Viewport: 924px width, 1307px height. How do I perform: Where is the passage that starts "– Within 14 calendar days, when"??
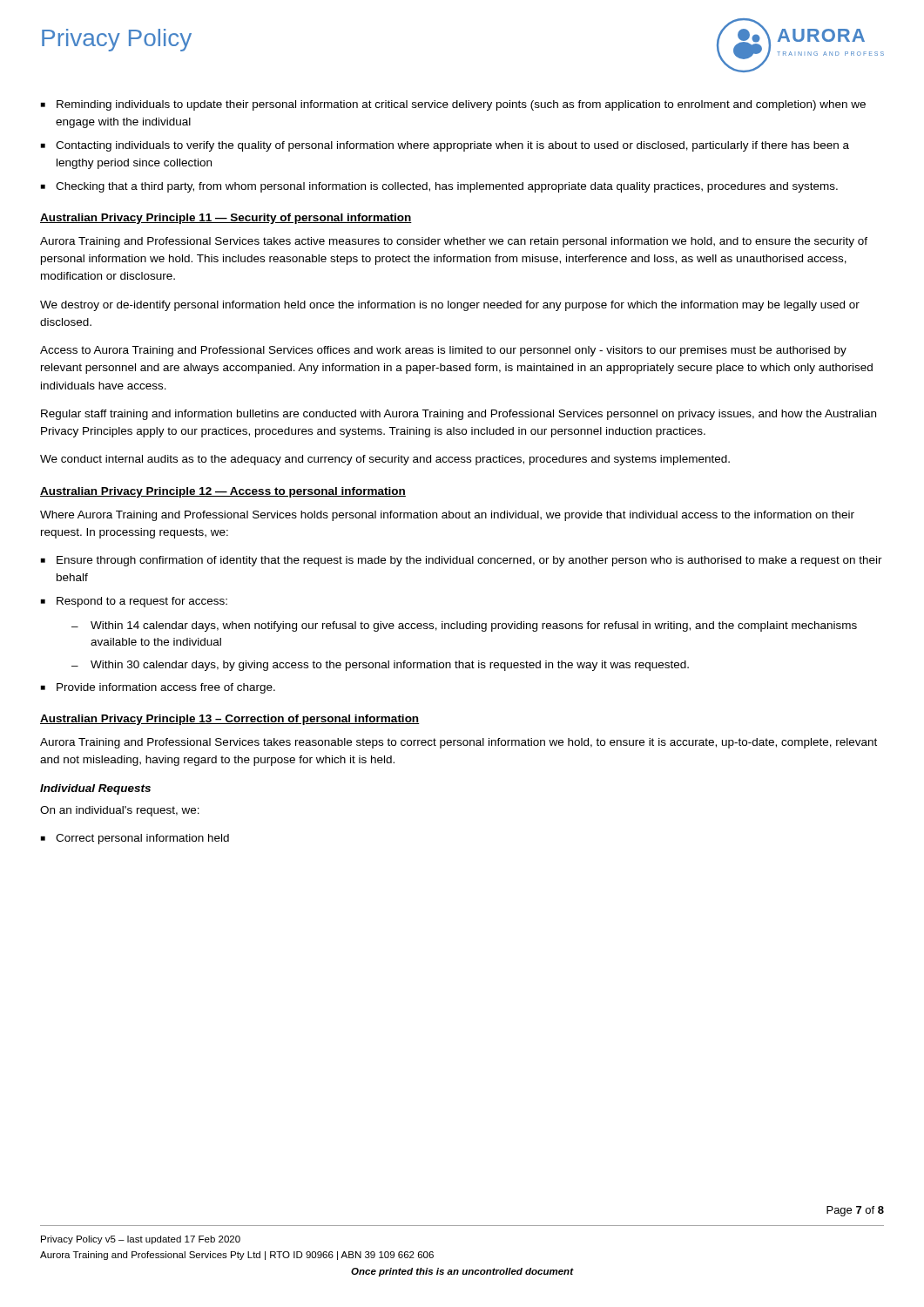tap(478, 634)
